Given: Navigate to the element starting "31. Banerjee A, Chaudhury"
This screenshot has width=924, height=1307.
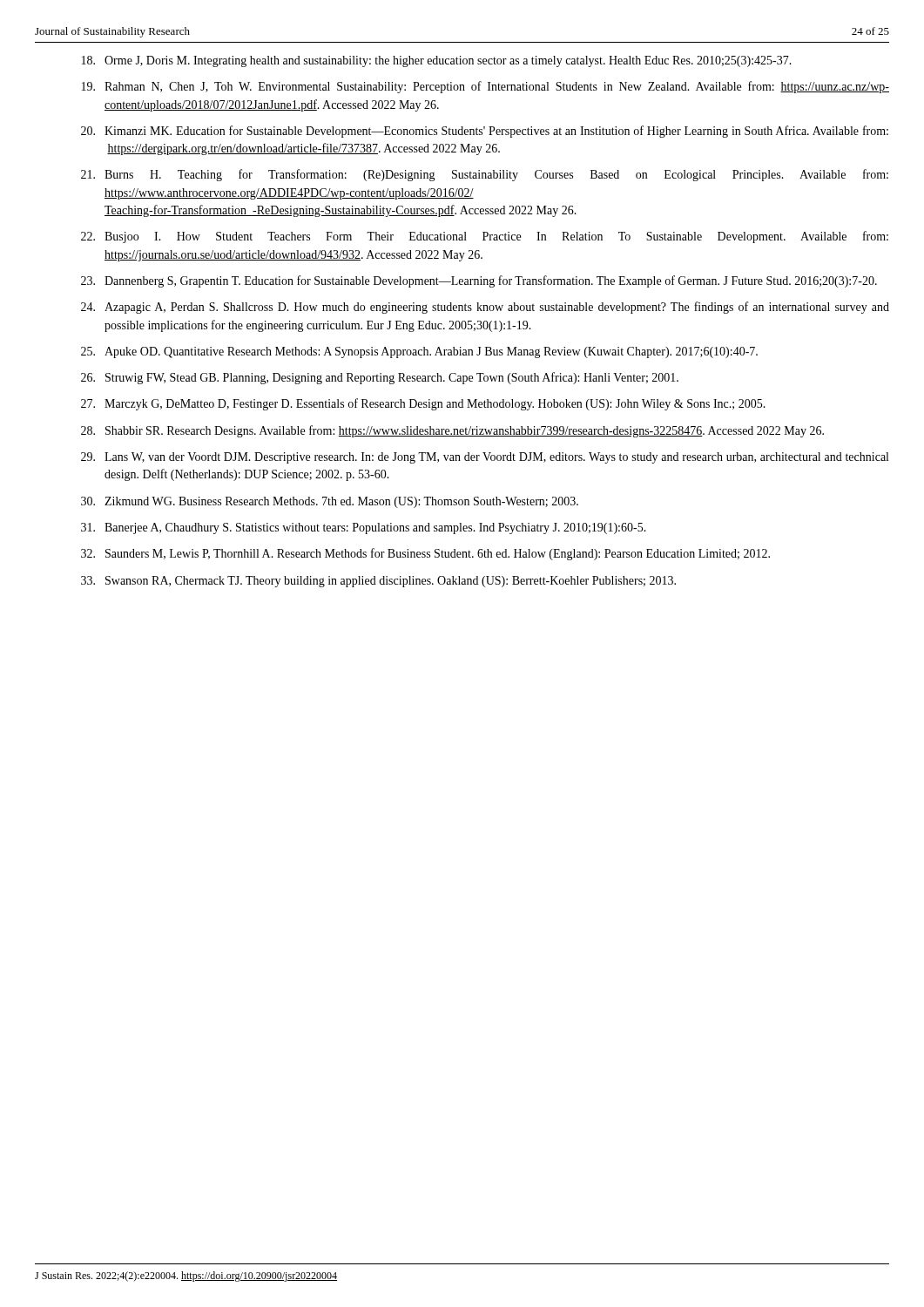Looking at the screenshot, I should click(x=462, y=528).
